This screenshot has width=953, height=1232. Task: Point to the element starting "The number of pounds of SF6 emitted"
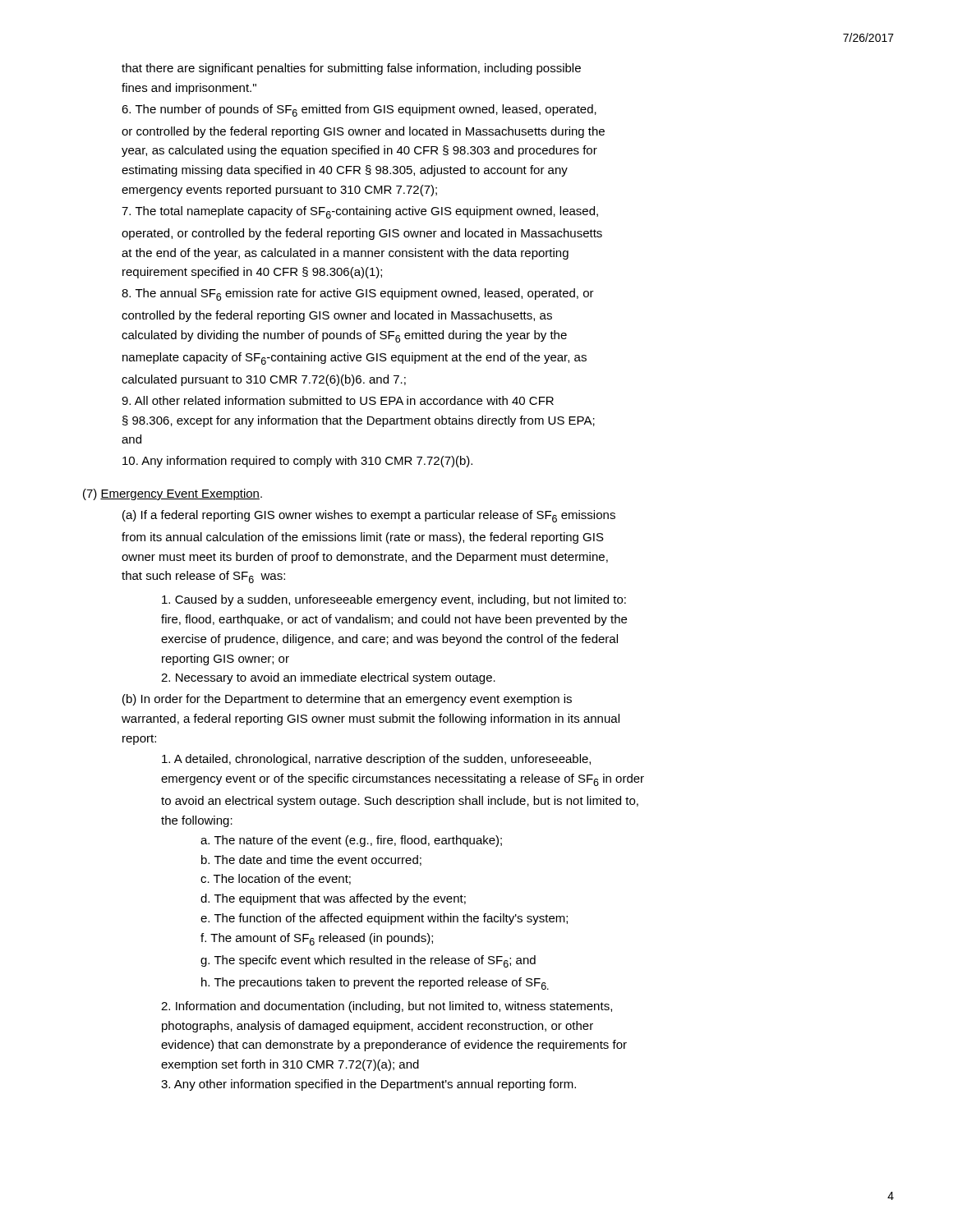pyautogui.click(x=508, y=149)
